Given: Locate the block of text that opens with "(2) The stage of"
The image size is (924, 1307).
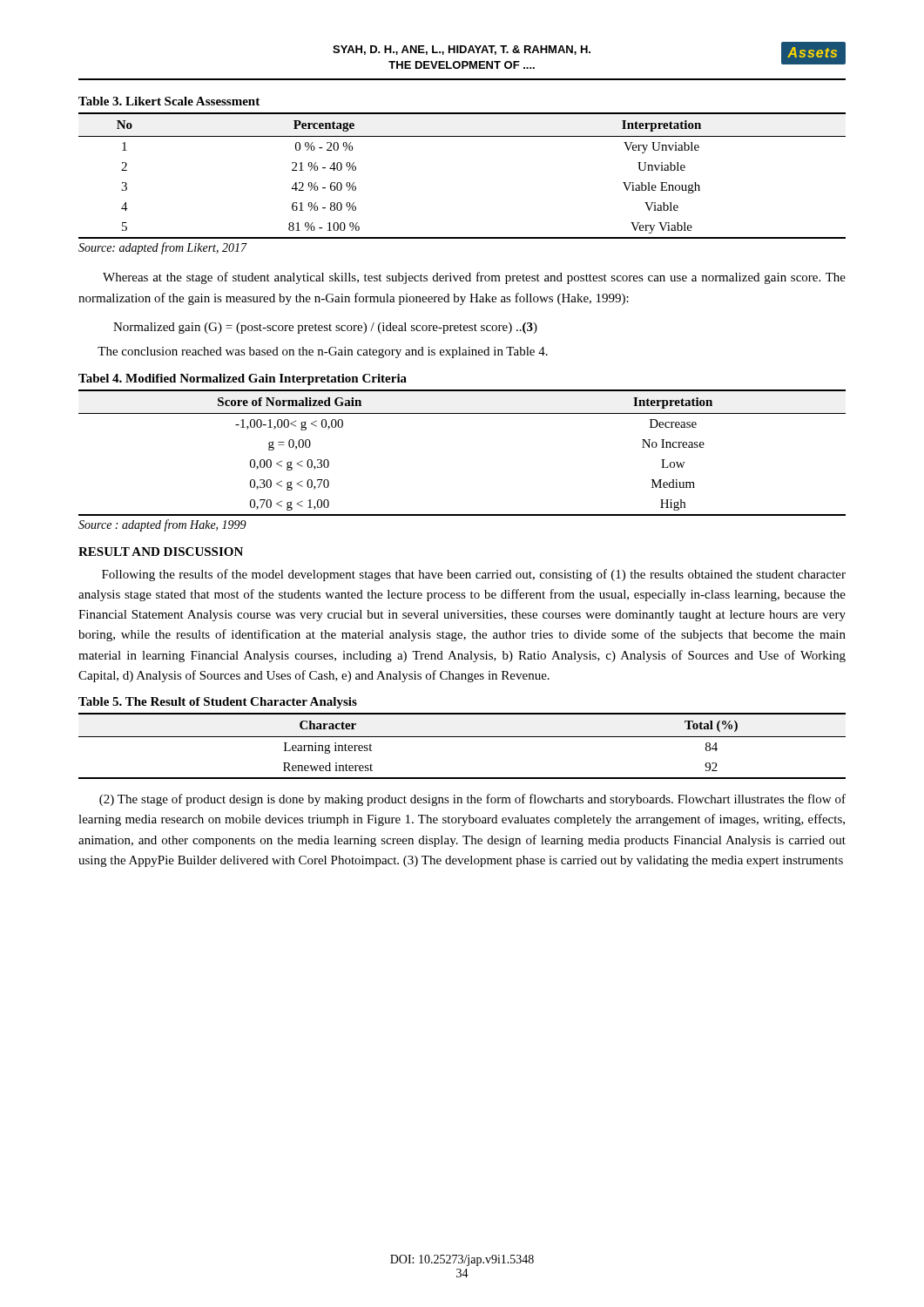Looking at the screenshot, I should click(462, 829).
